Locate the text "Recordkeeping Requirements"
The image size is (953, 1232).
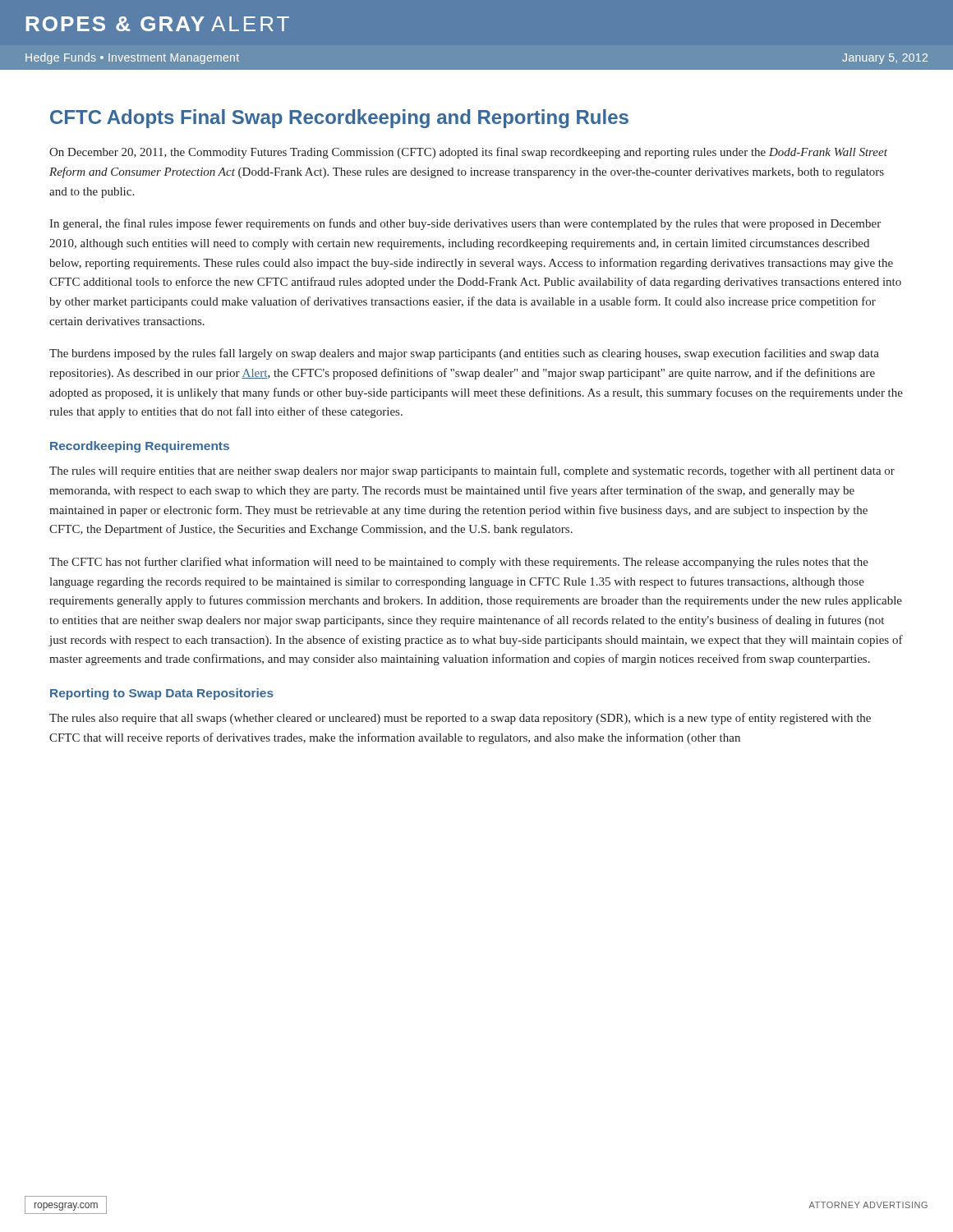140,446
